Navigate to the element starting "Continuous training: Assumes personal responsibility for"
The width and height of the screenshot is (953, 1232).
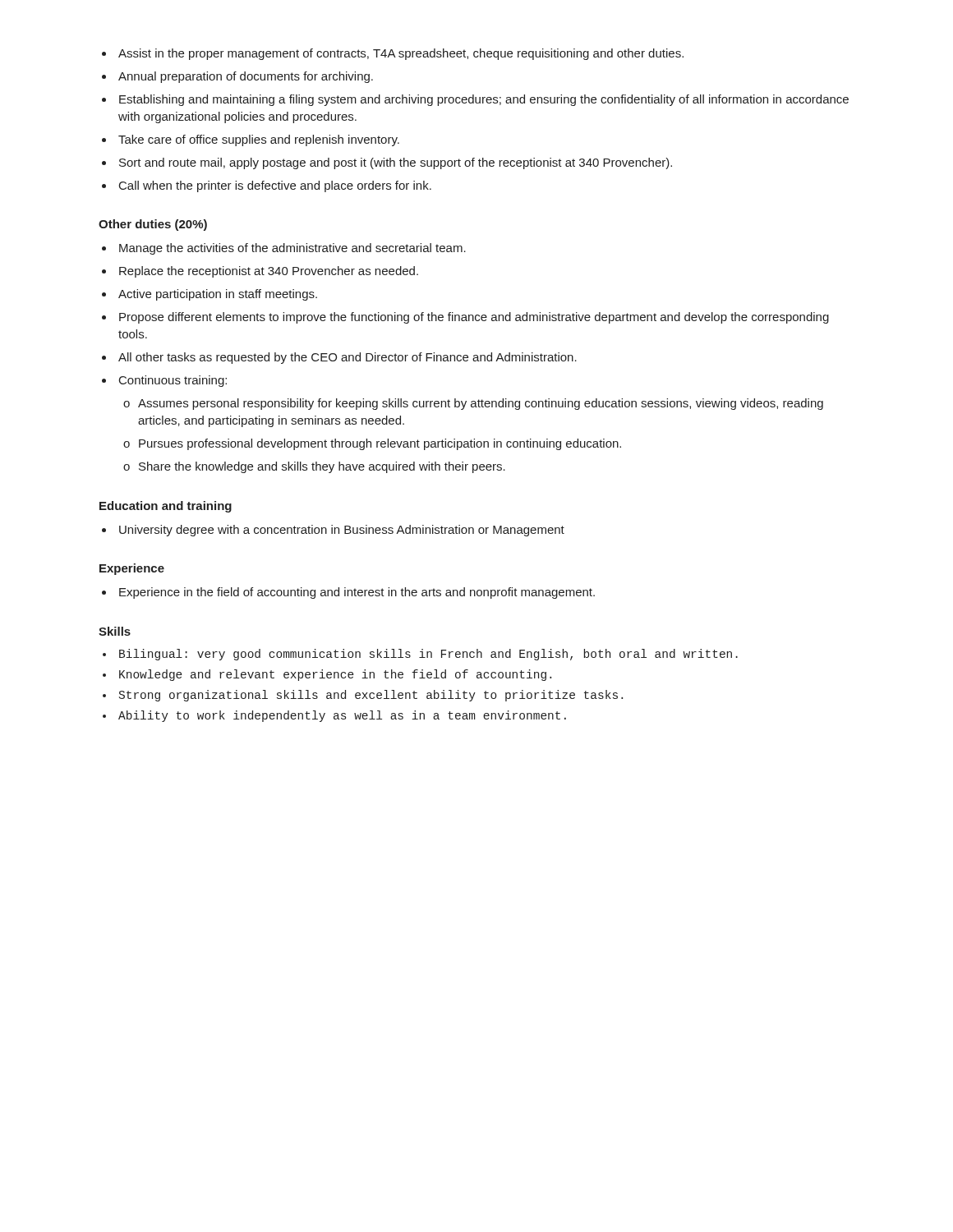click(x=173, y=381)
